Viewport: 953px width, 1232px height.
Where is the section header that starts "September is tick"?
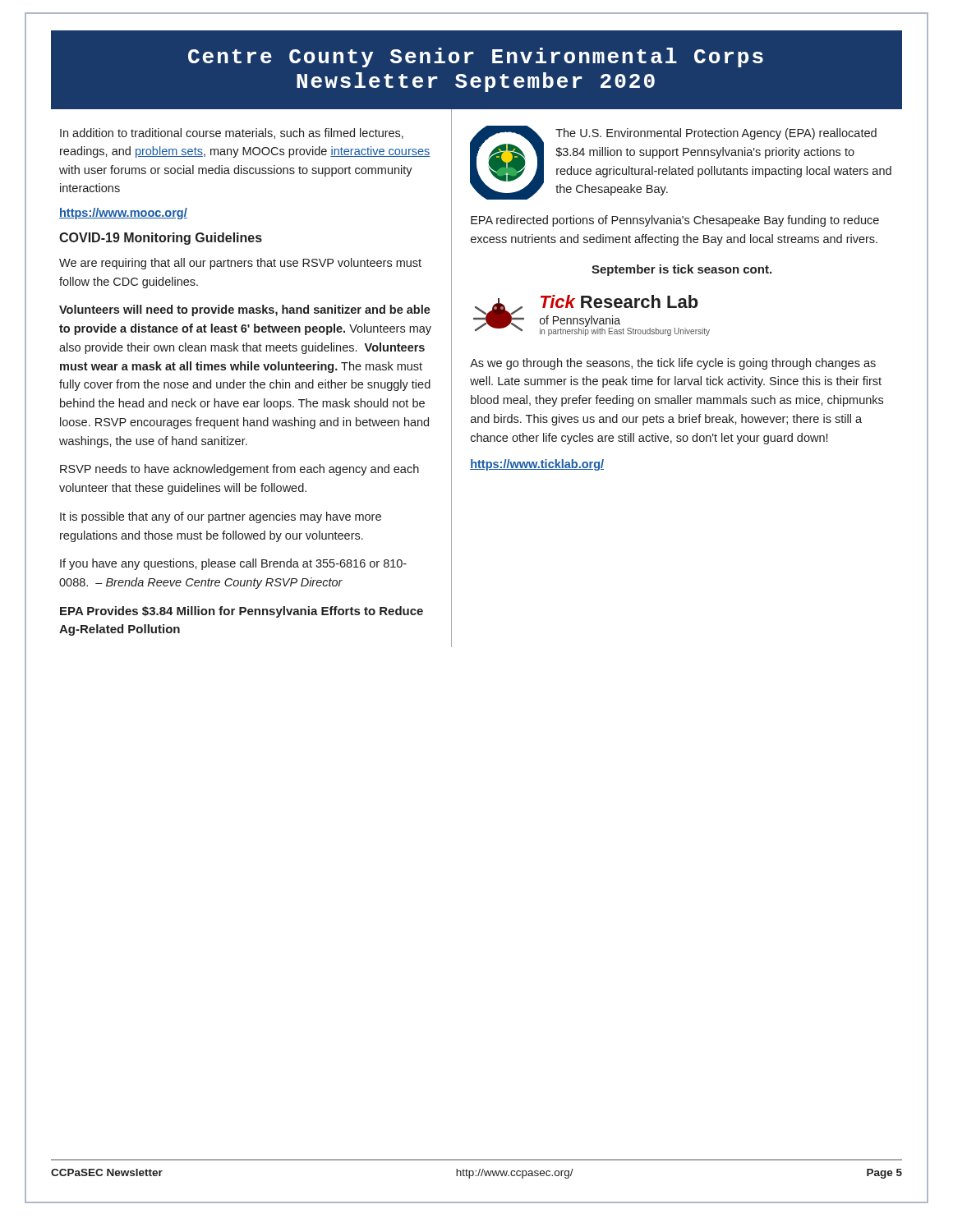pos(682,269)
